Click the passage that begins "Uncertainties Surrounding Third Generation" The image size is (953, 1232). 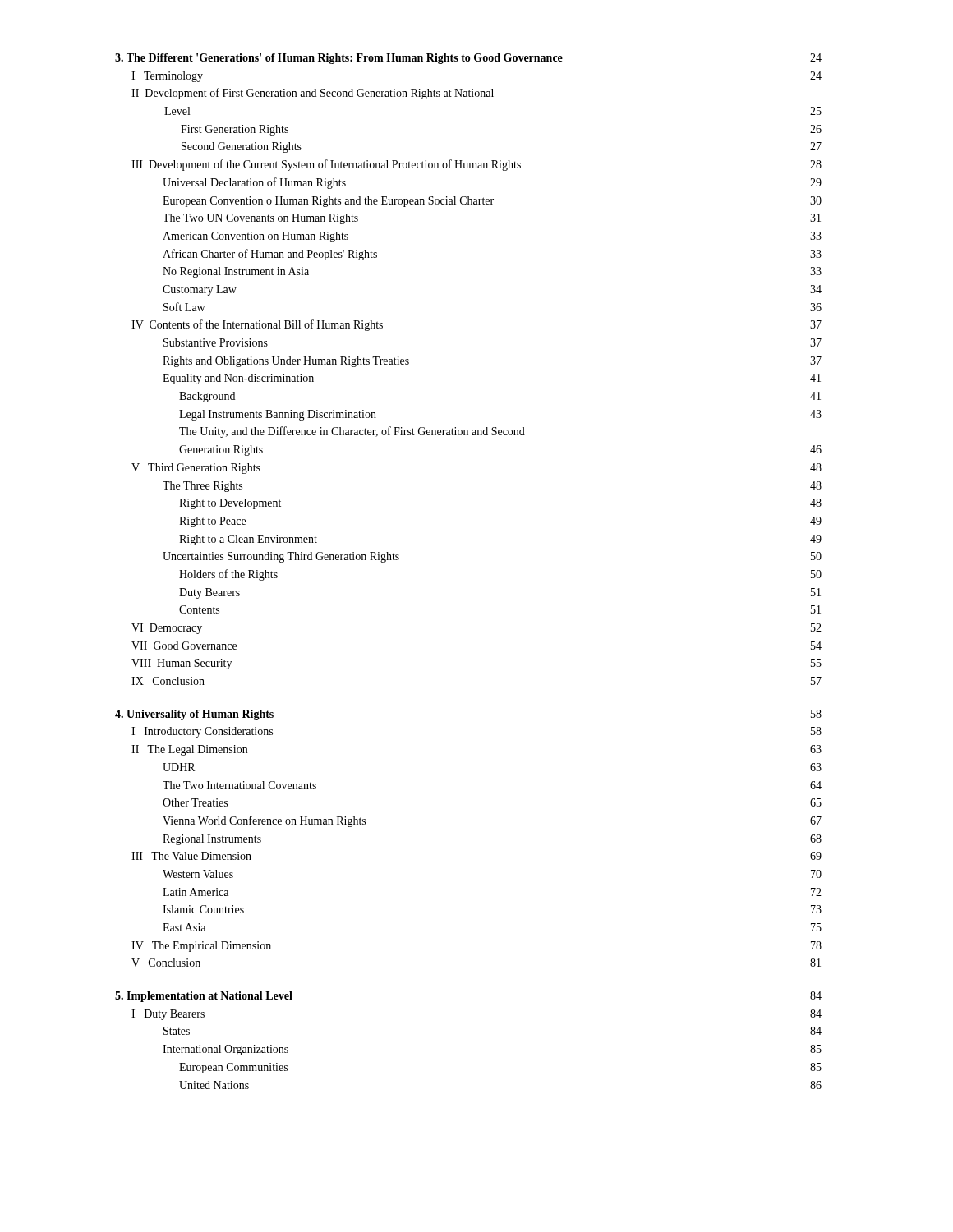[x=282, y=557]
